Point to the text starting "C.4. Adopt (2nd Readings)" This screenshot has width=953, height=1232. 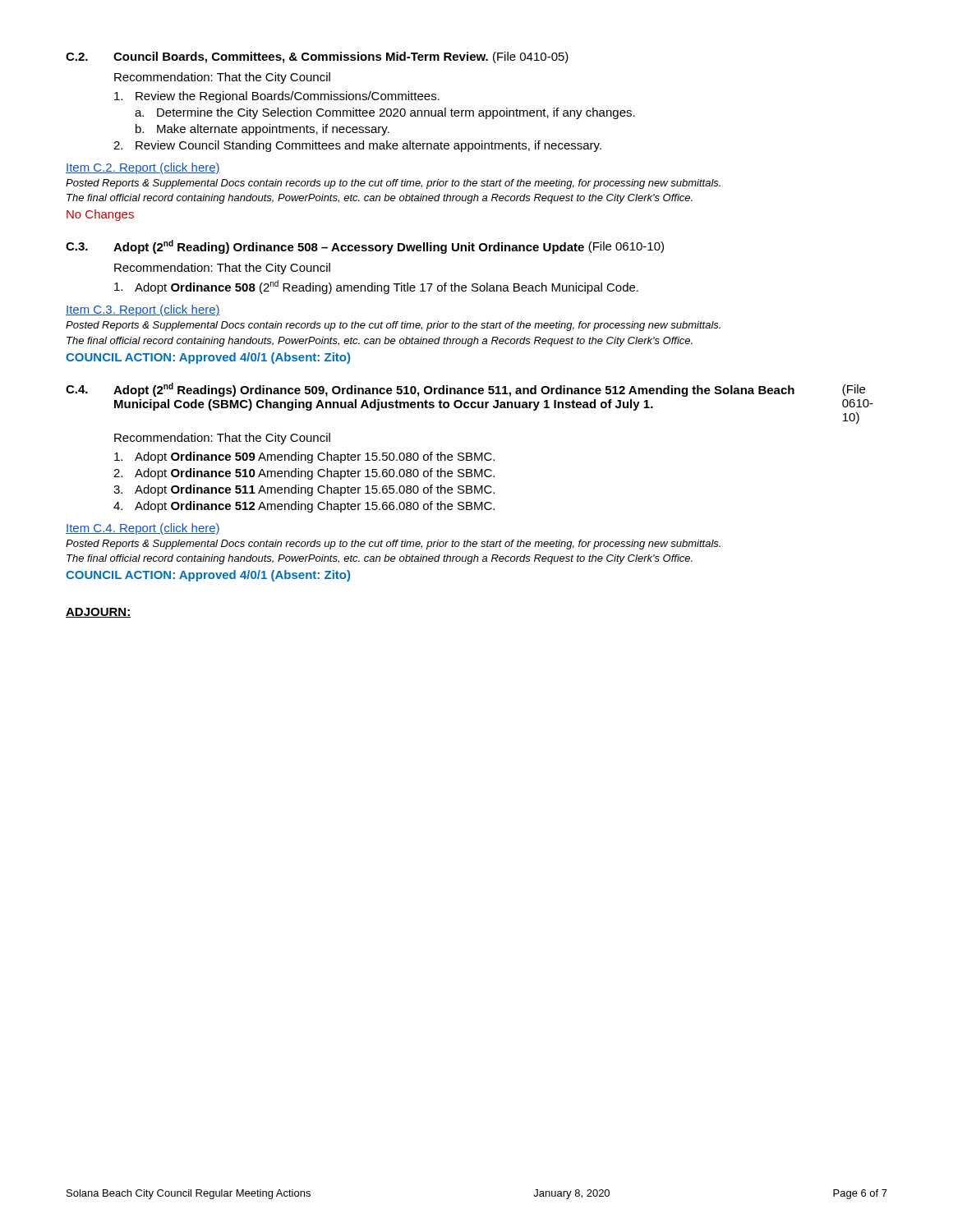pos(476,403)
